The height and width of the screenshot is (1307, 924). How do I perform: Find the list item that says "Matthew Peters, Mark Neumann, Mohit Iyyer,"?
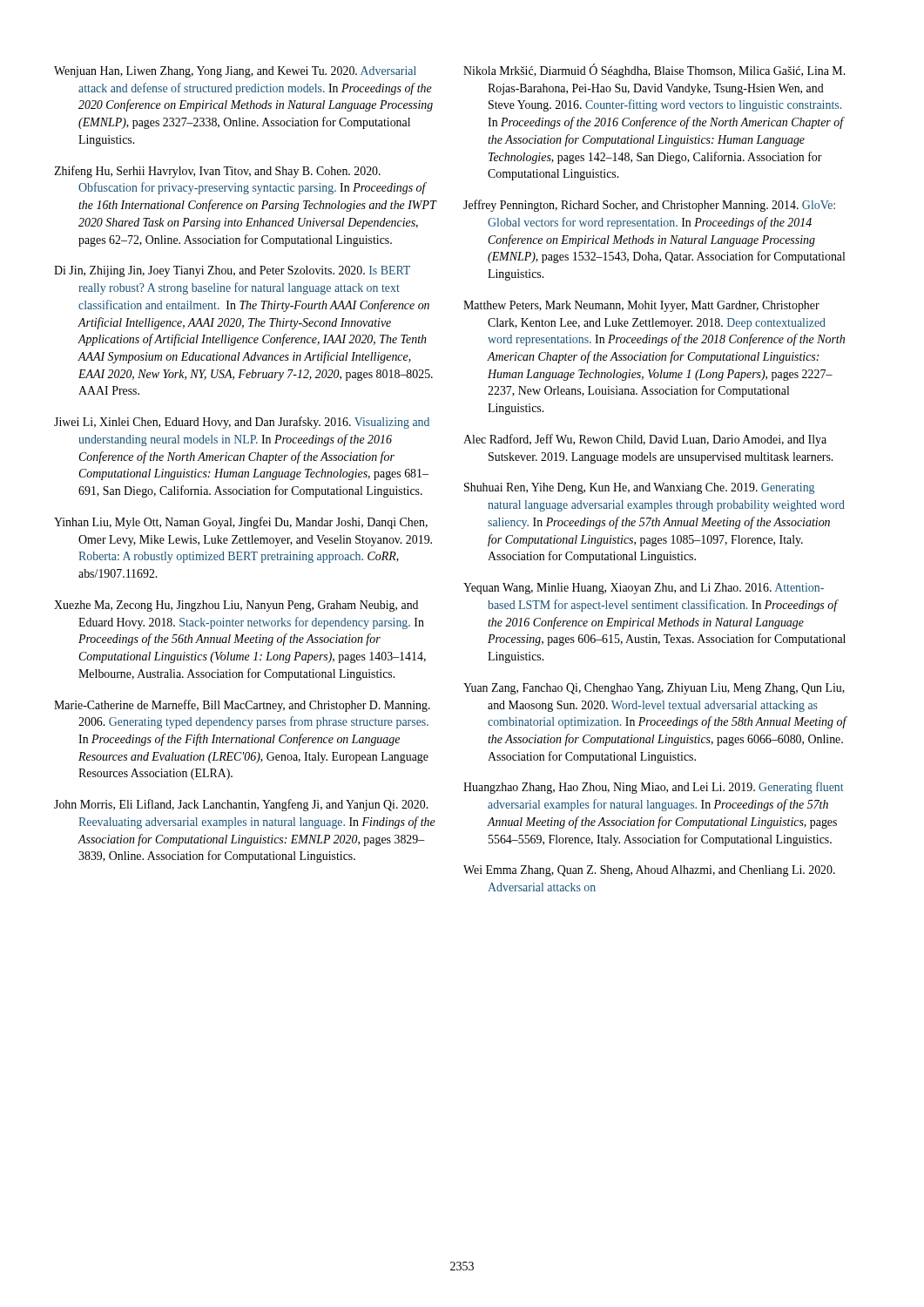click(x=654, y=357)
